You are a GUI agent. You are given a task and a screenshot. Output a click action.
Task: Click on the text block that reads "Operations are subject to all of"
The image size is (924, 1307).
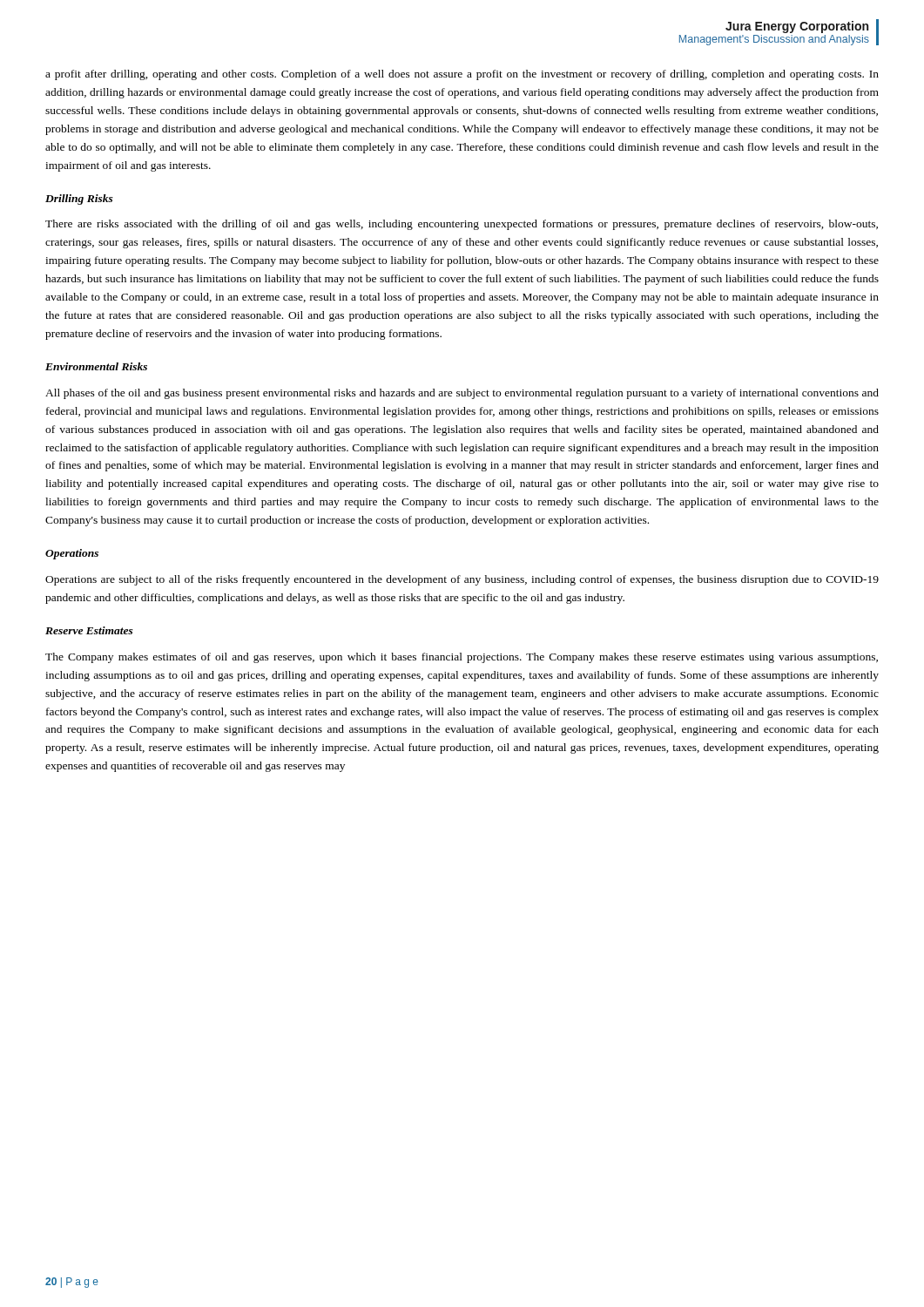coord(462,588)
